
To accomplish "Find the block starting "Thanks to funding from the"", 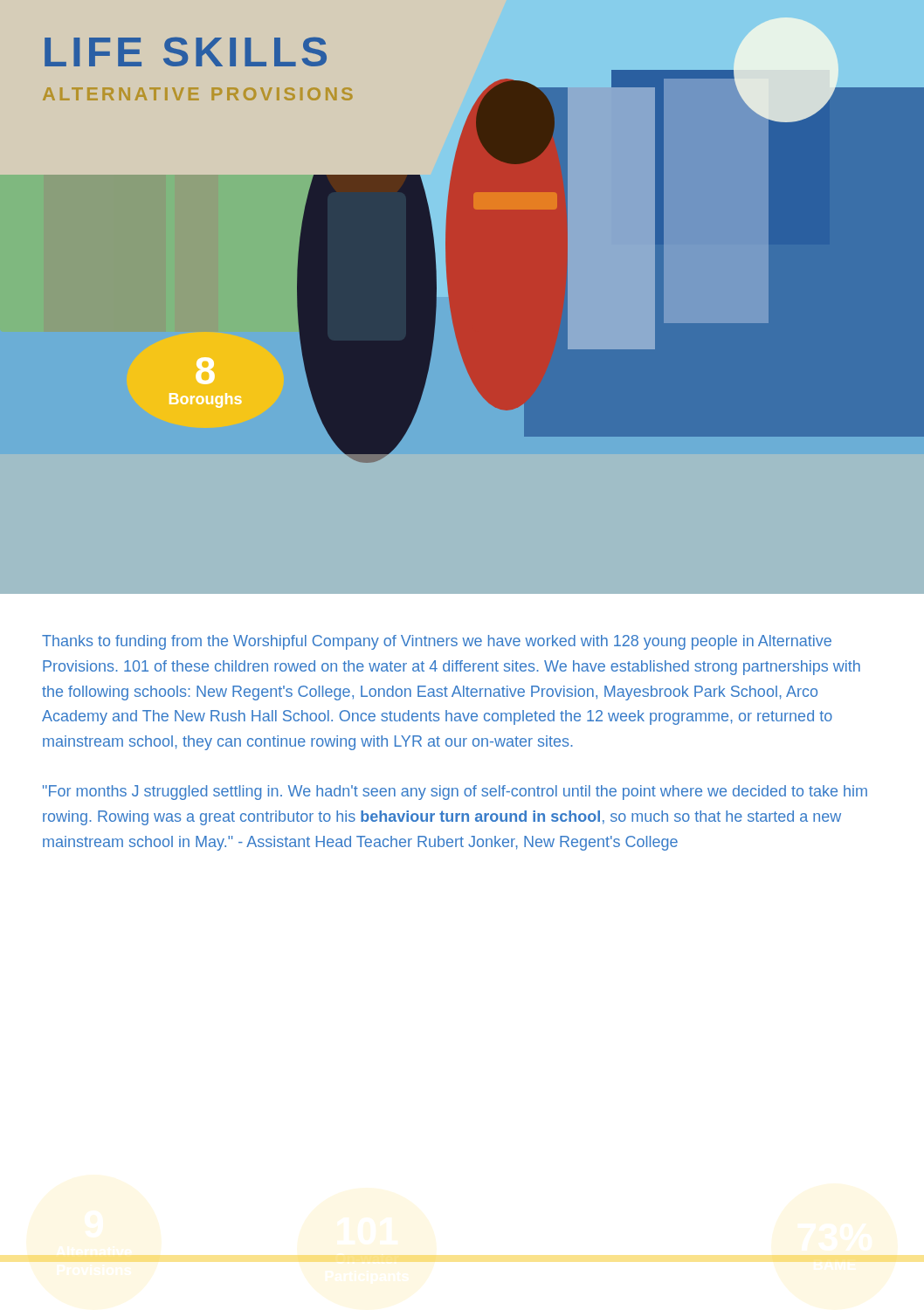I will 451,691.
